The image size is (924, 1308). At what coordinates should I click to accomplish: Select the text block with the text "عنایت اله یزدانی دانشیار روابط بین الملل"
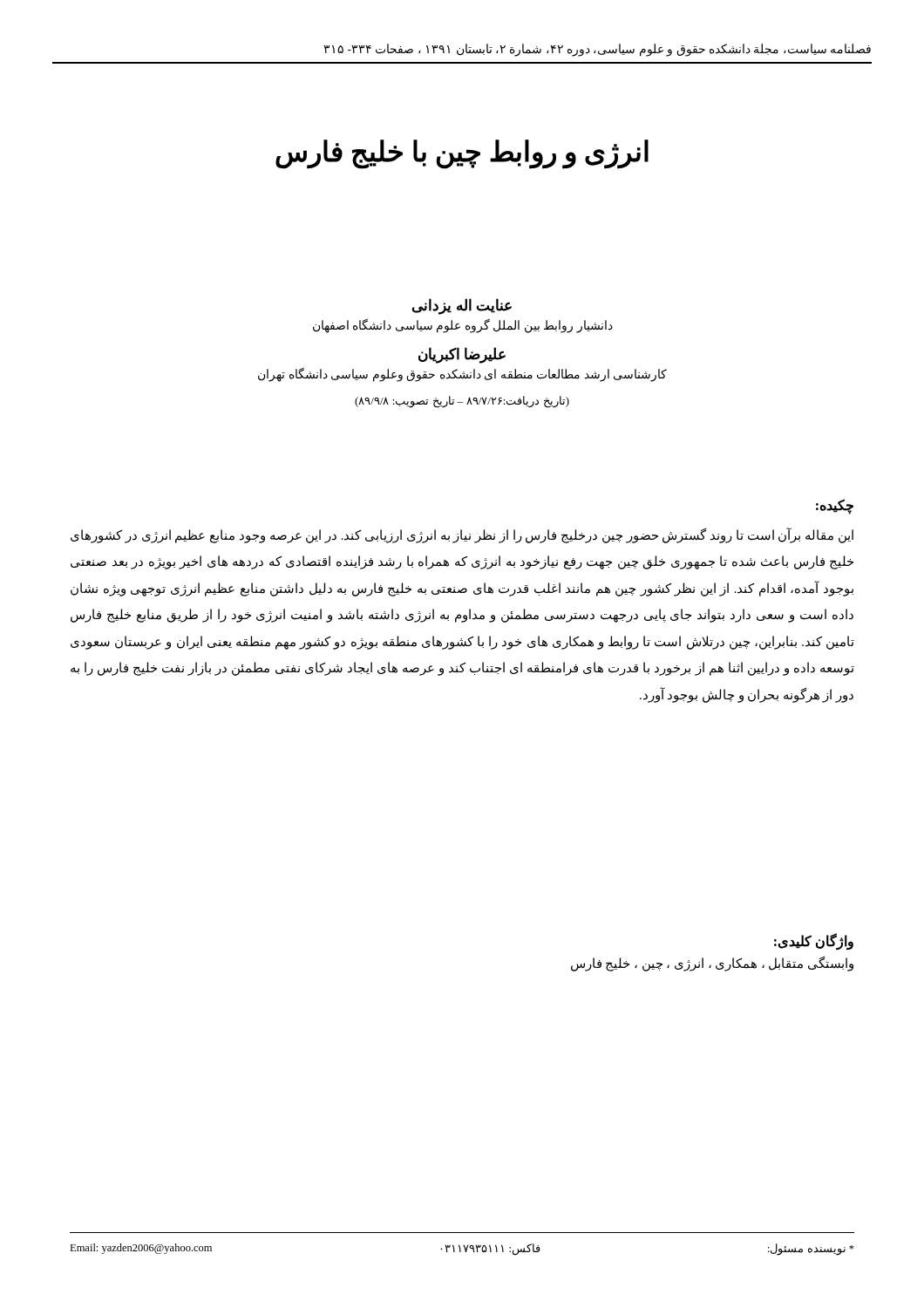[x=462, y=352]
